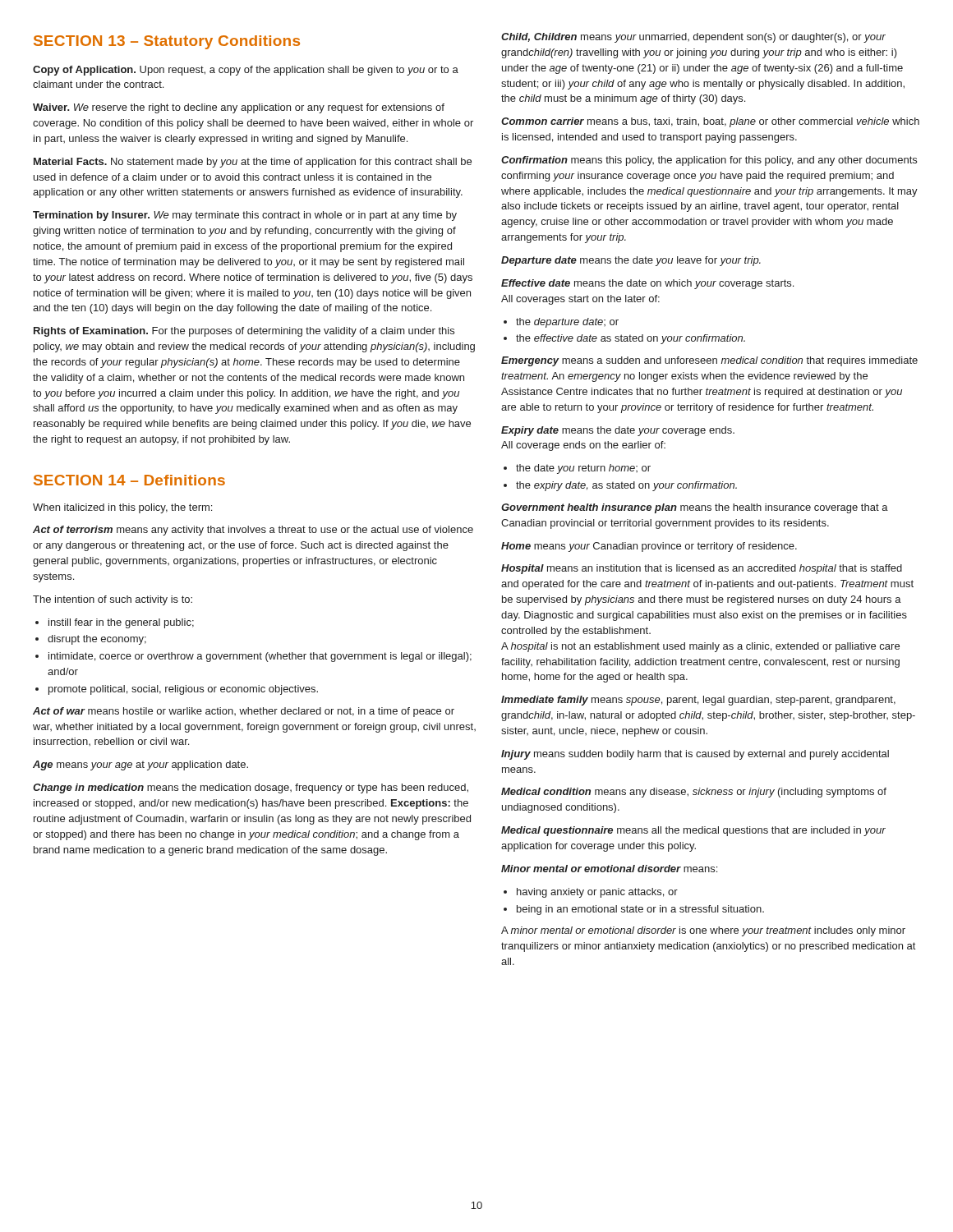Screen dimensions: 1232x953
Task: Locate the section header that opens with "SECTION 14 –"
Action: [x=129, y=480]
